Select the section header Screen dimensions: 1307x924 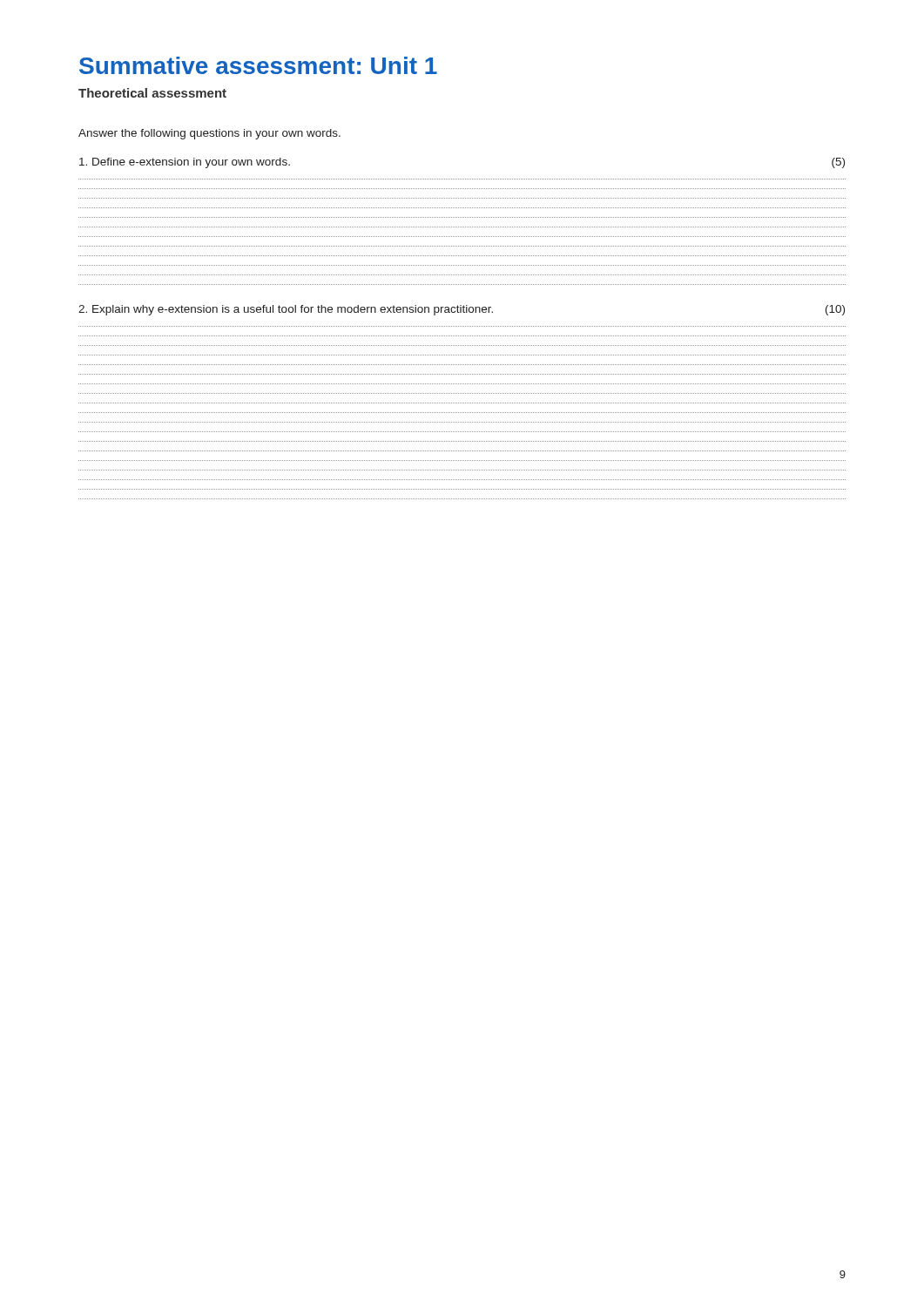tap(462, 93)
